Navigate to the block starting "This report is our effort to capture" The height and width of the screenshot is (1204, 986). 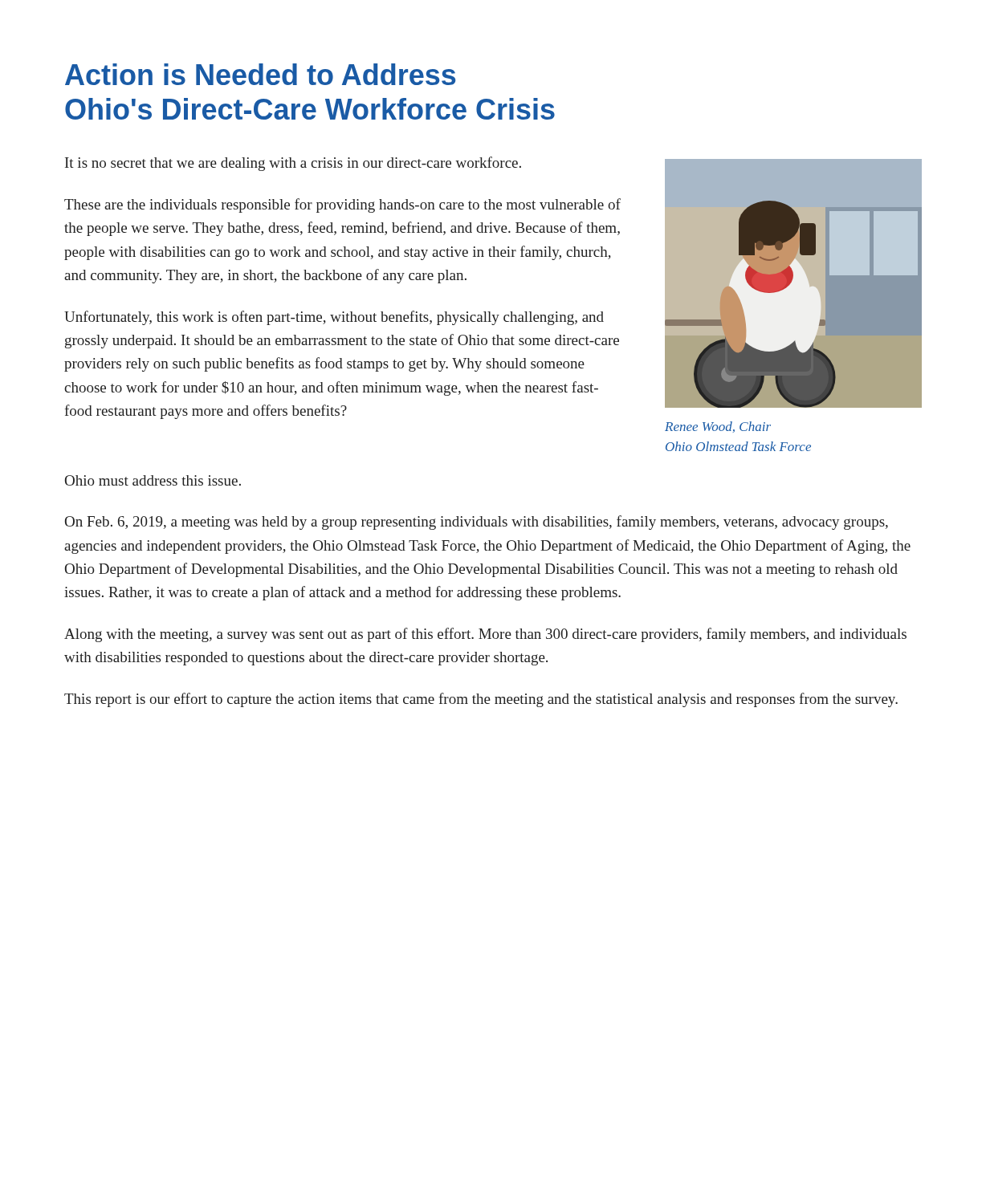pyautogui.click(x=481, y=698)
